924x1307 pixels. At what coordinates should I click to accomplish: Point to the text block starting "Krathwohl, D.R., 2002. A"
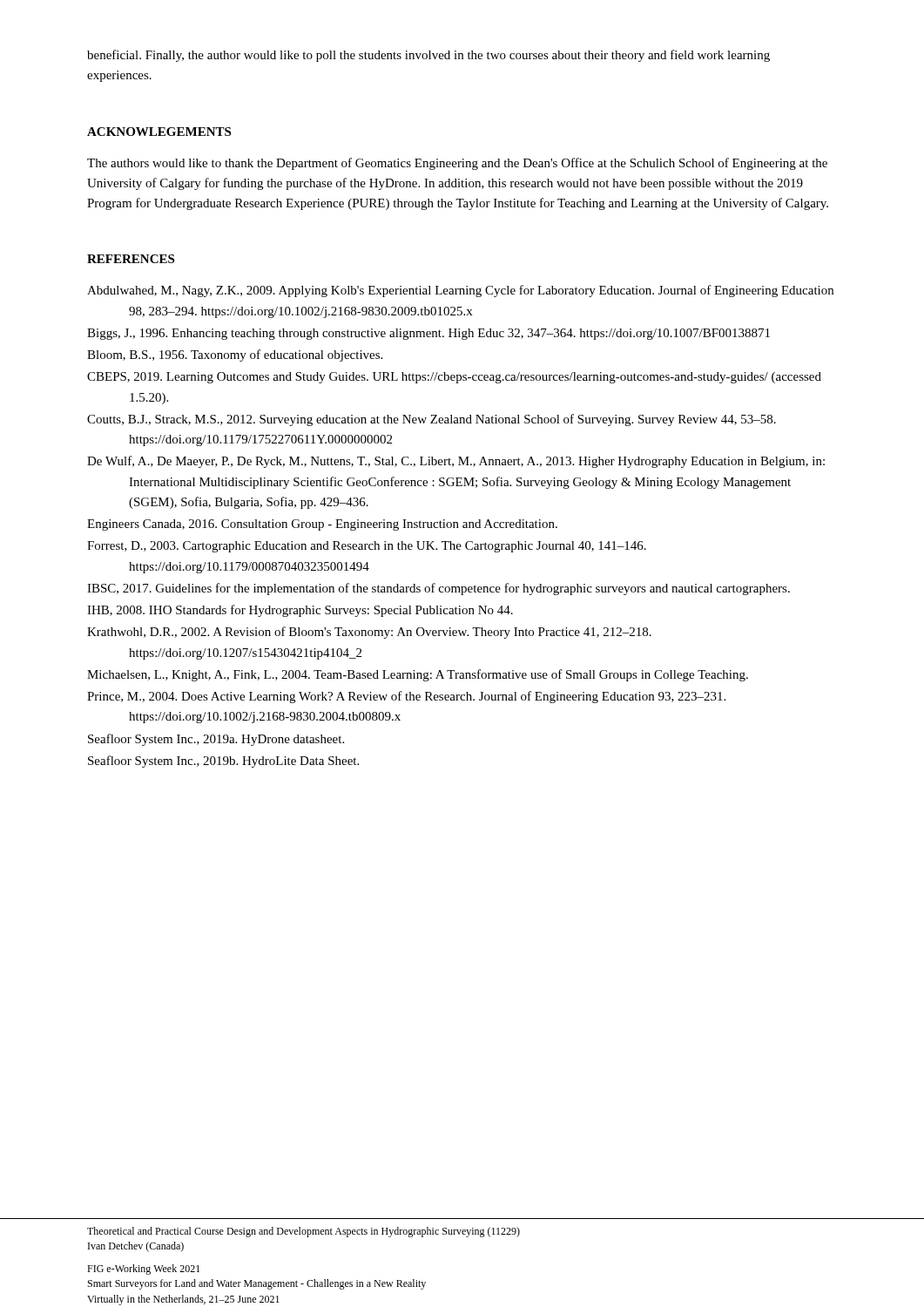point(369,642)
